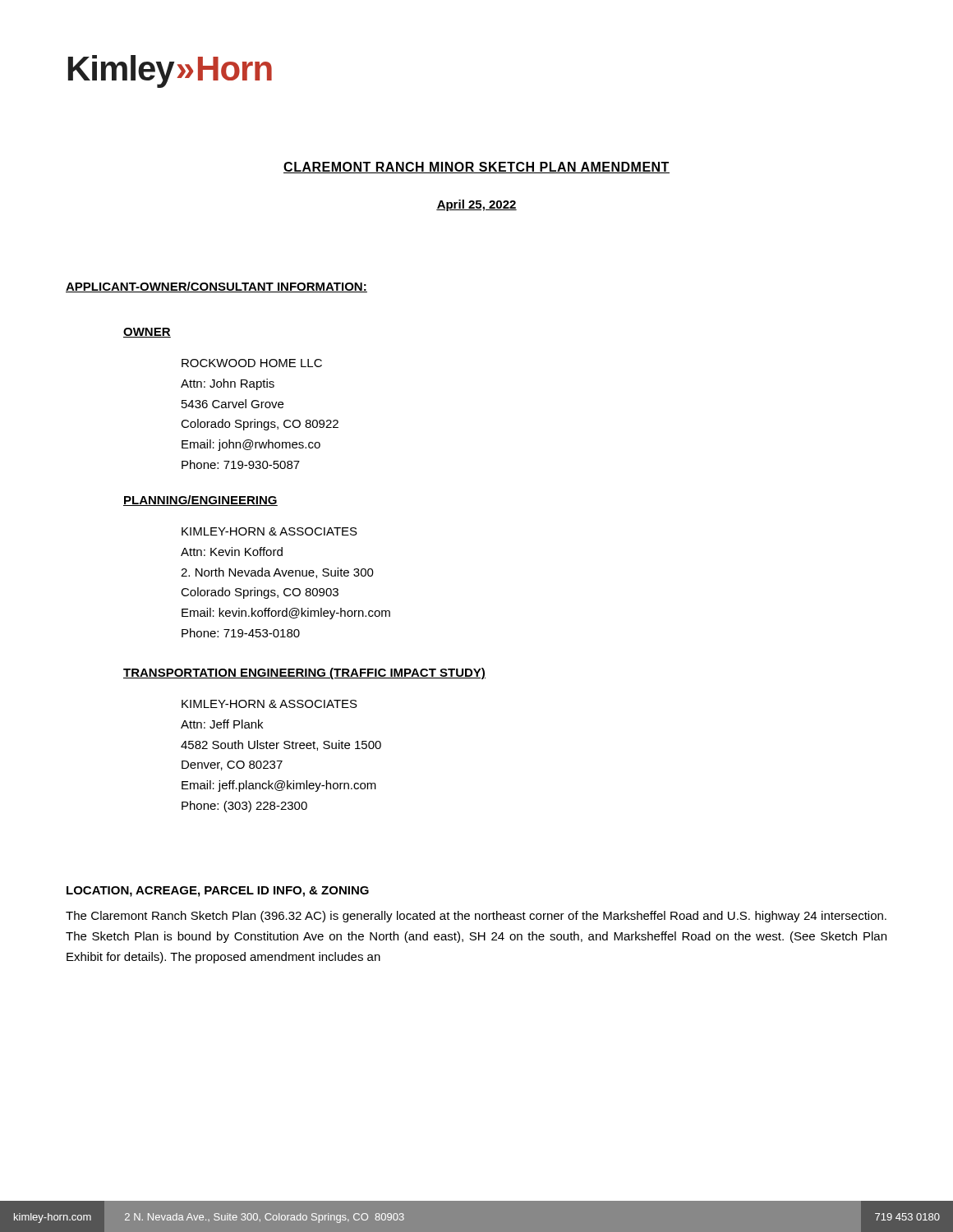Viewport: 953px width, 1232px height.
Task: Select the title that reads "CLAREMONT RANCH MINOR"
Action: (x=476, y=167)
